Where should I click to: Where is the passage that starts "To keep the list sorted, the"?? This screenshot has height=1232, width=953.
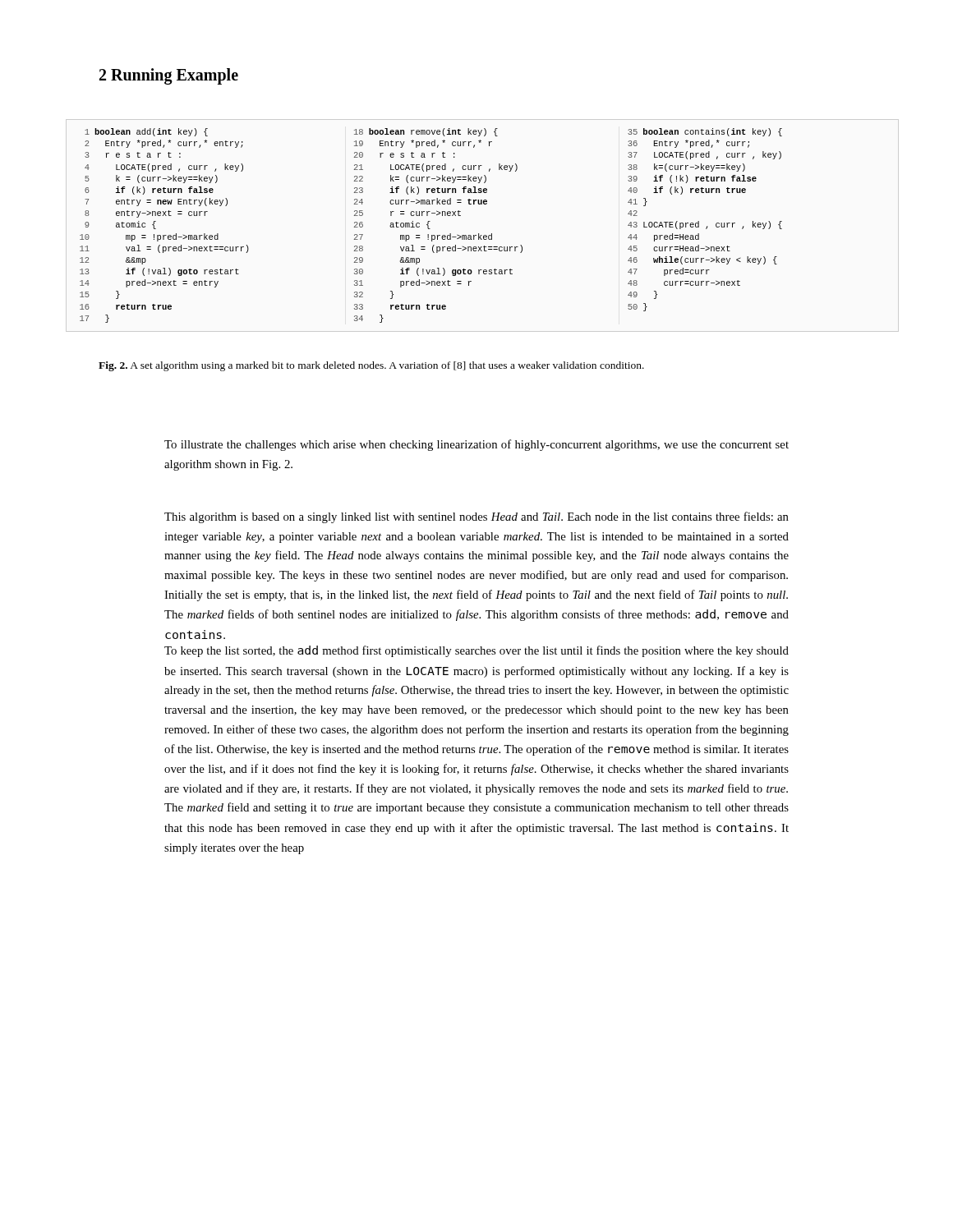(476, 749)
